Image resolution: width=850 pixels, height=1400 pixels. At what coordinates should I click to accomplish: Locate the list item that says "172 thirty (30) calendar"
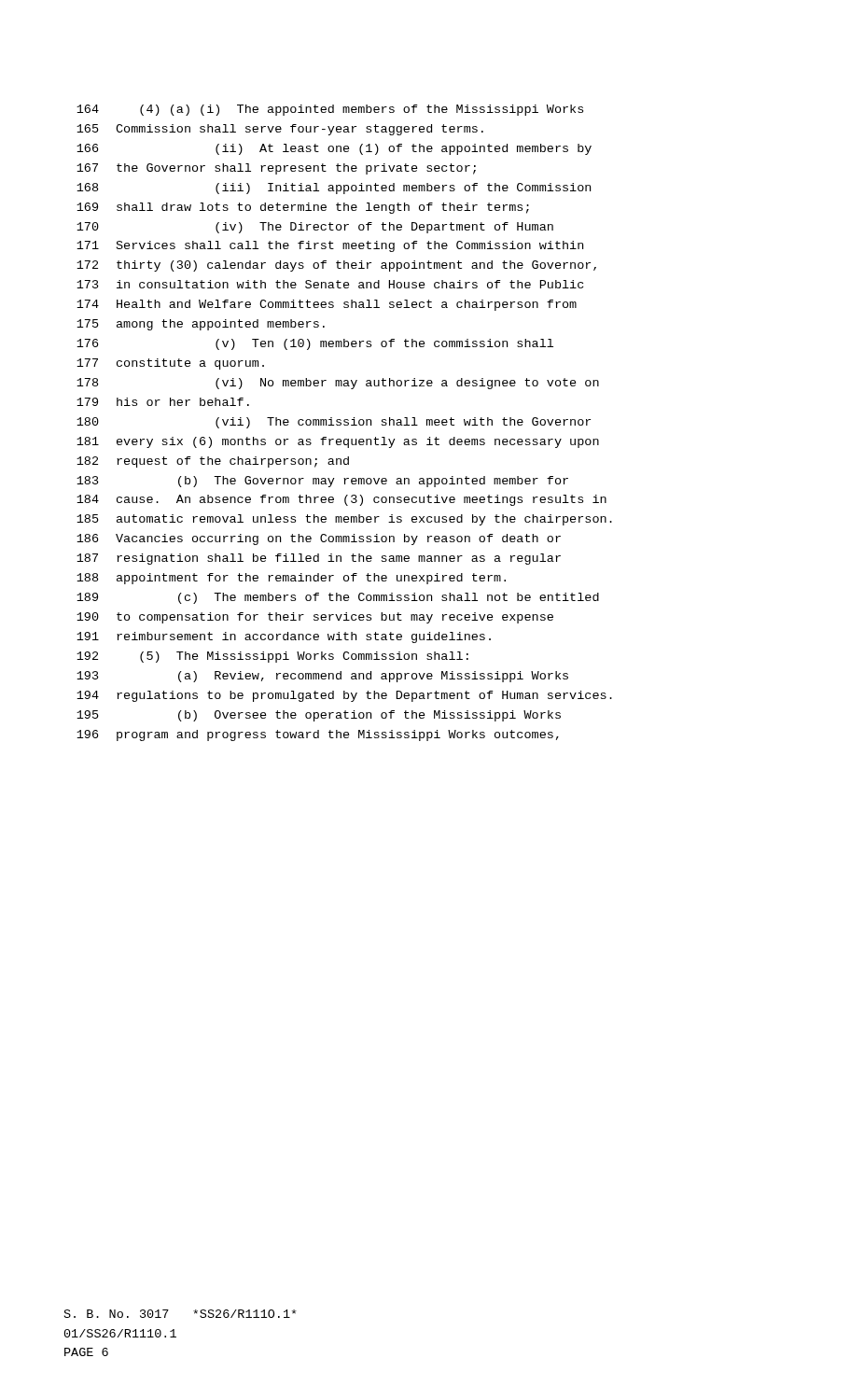click(425, 267)
